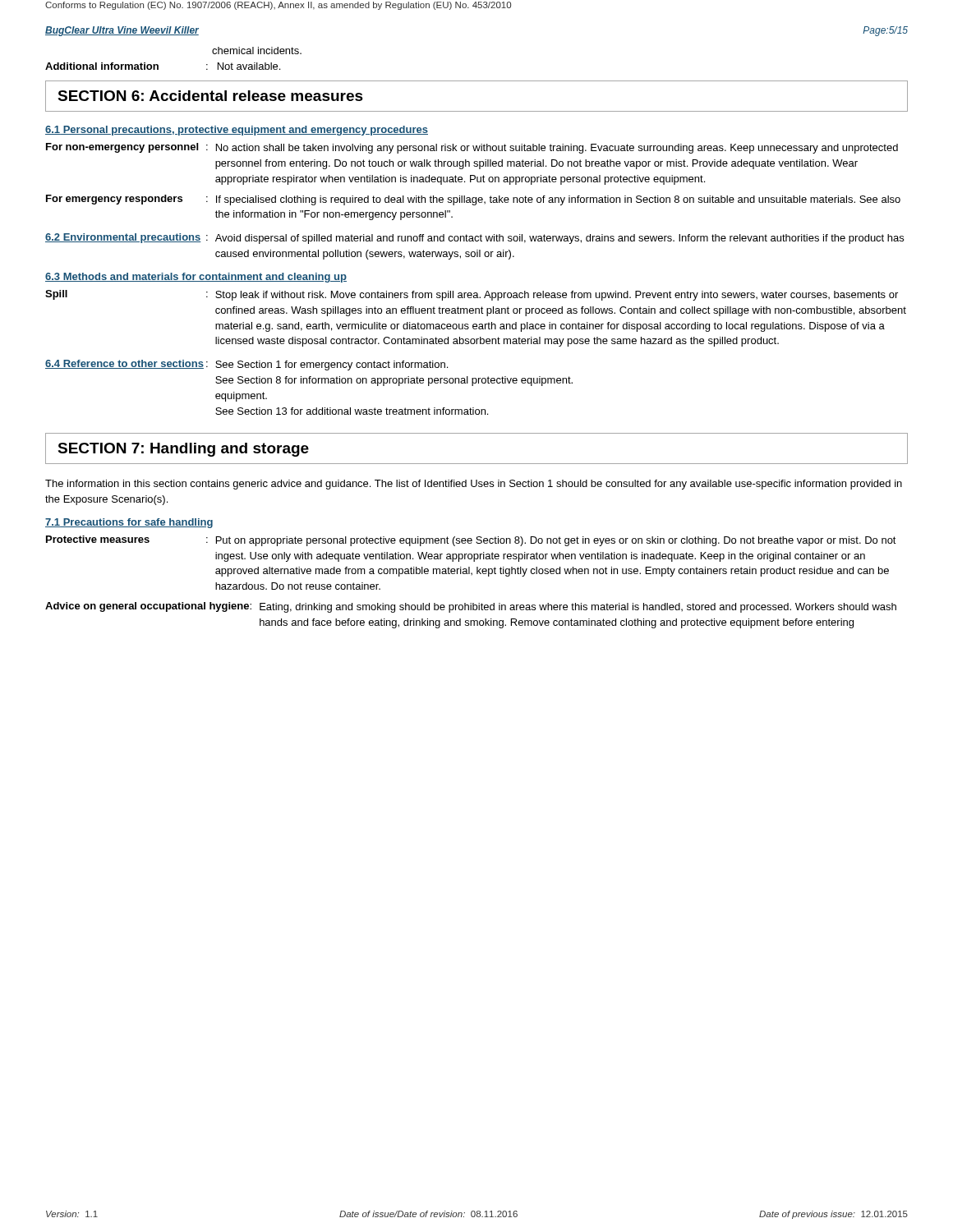Click on the text block with the text "For emergency responders : If specialised"
953x1232 pixels.
coord(476,207)
